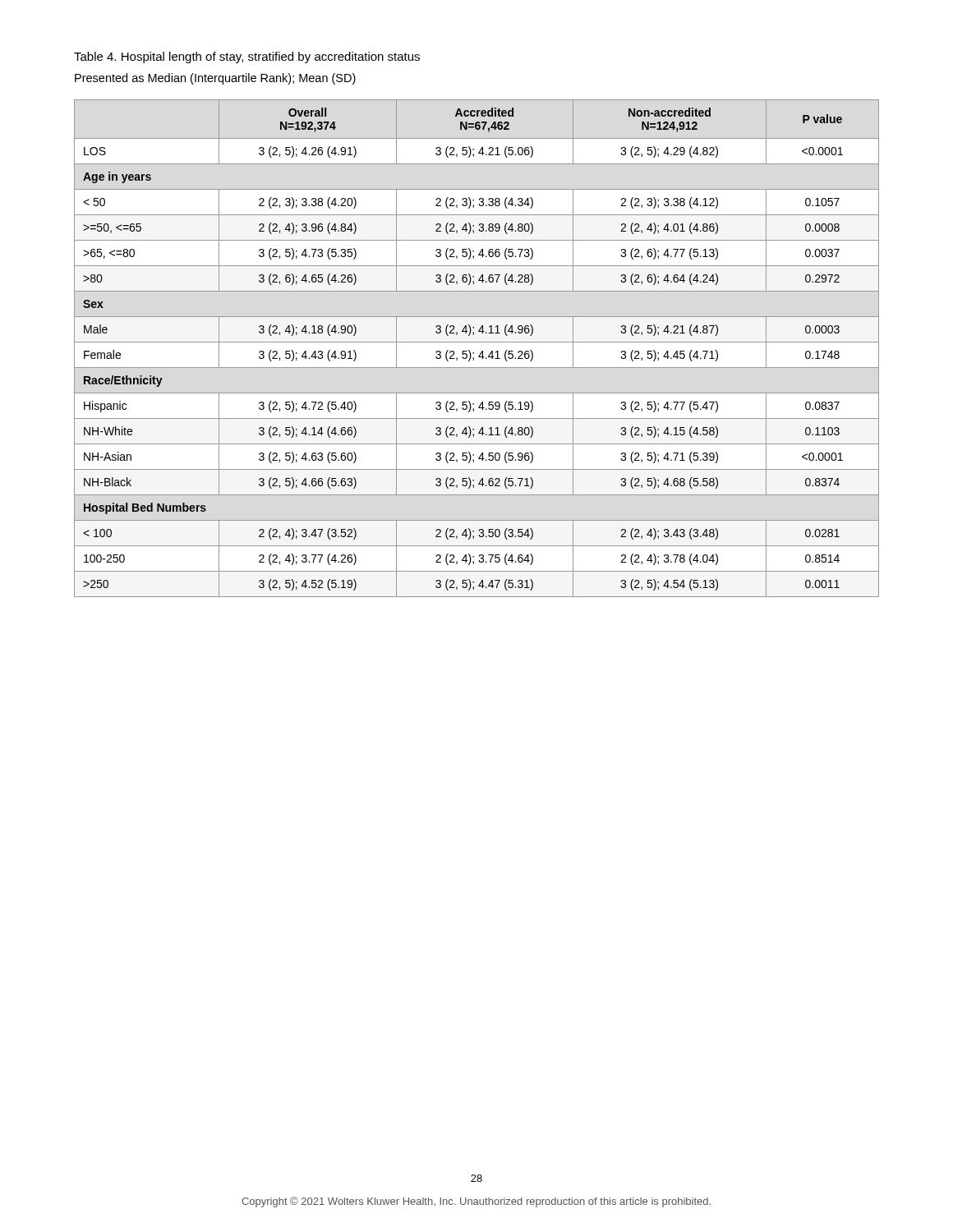Where is the caption that starts "Table 4. Hospital length of stay,"?
The width and height of the screenshot is (953, 1232).
point(247,56)
